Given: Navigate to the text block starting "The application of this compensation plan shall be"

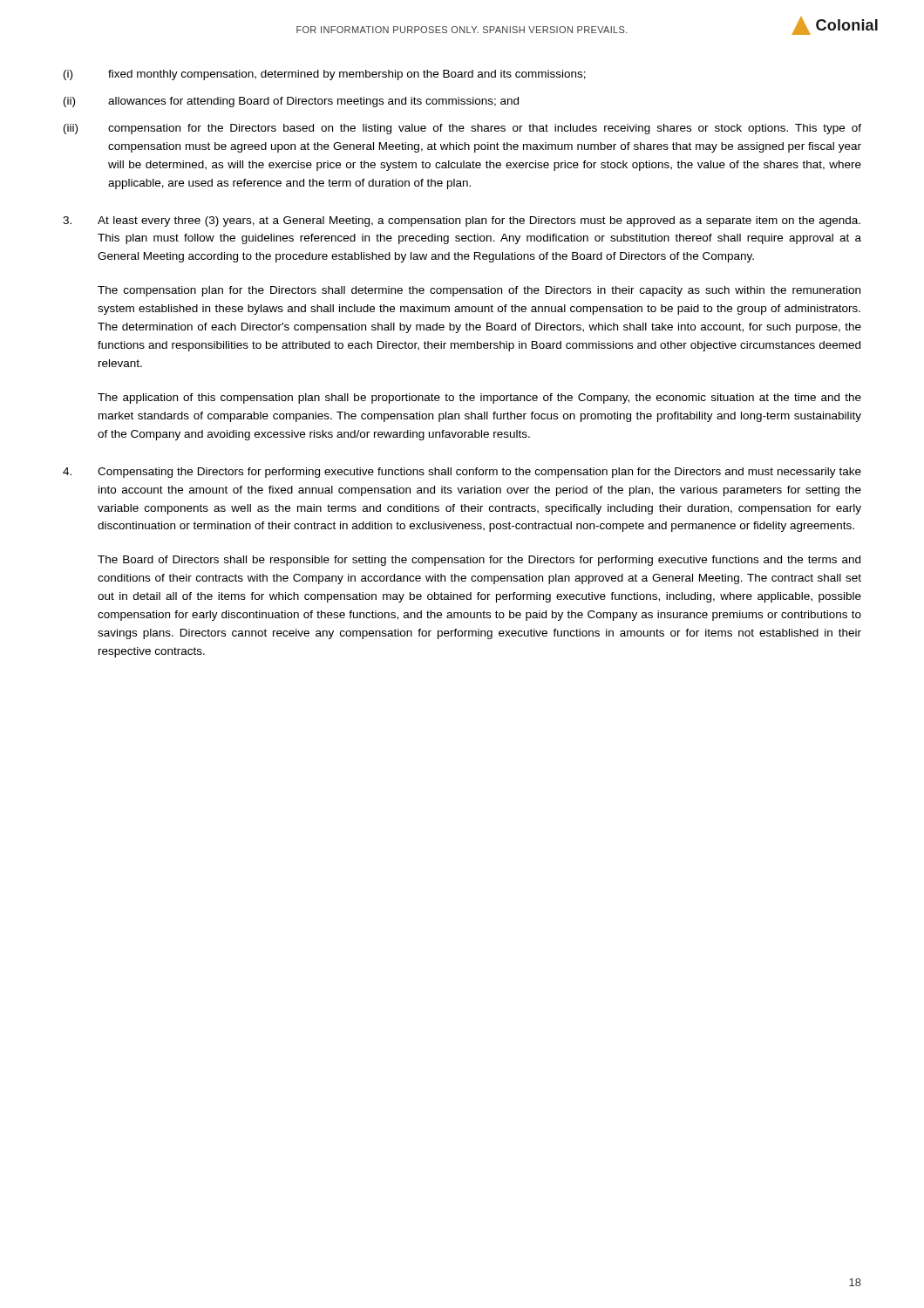Looking at the screenshot, I should [x=479, y=415].
